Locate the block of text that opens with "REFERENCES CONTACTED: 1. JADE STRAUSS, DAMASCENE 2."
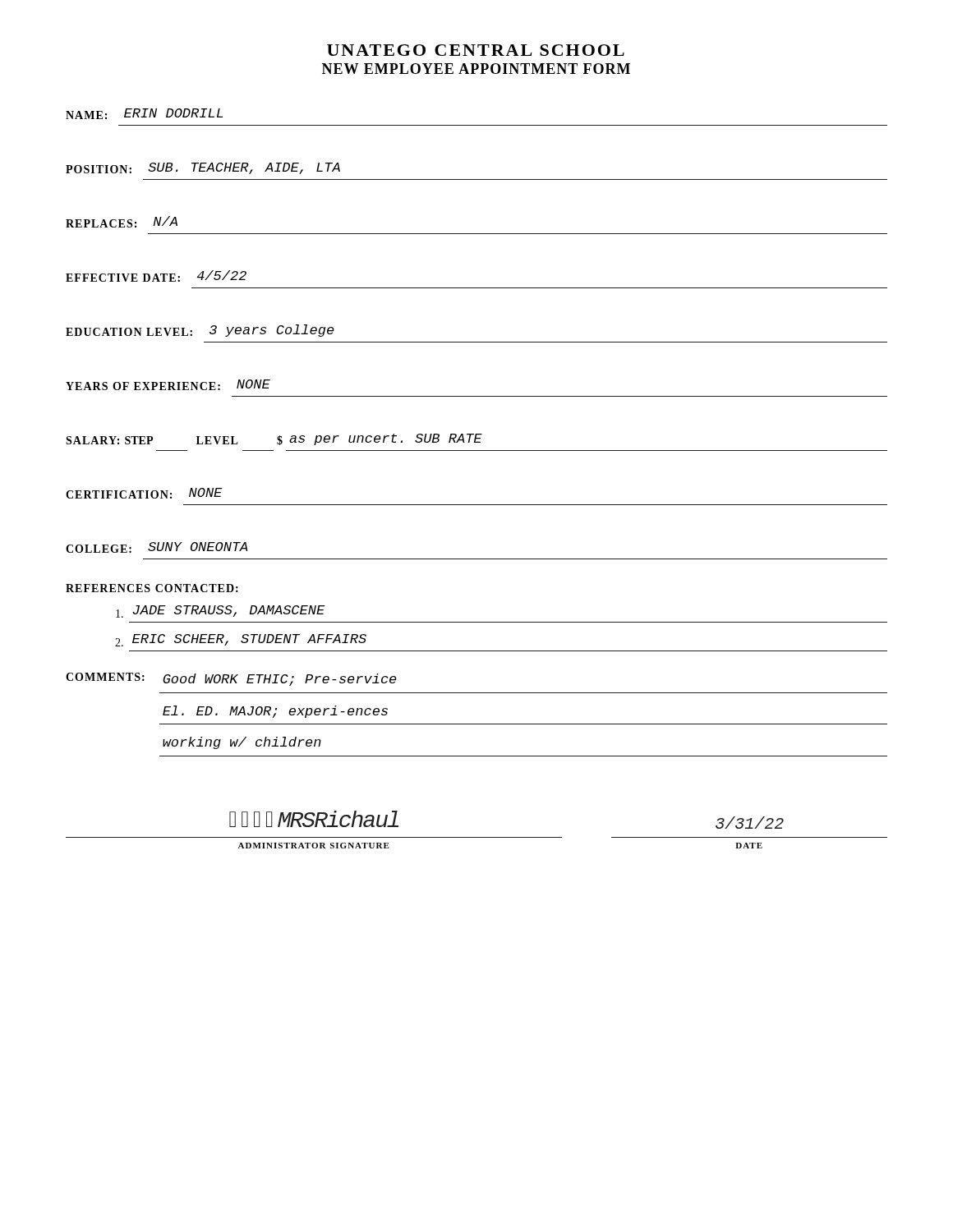The height and width of the screenshot is (1232, 953). pos(476,617)
